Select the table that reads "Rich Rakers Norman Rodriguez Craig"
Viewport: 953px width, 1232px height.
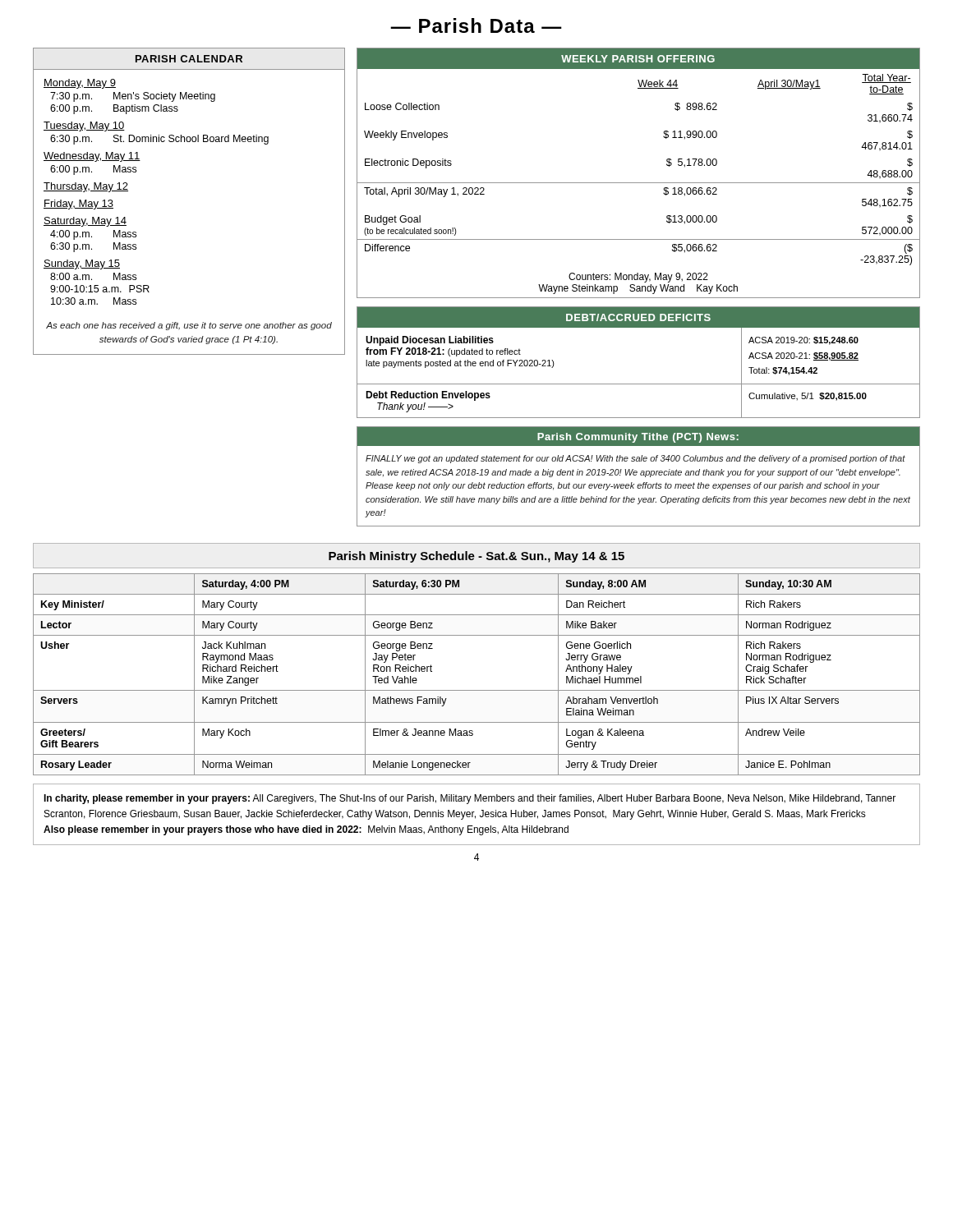point(476,674)
